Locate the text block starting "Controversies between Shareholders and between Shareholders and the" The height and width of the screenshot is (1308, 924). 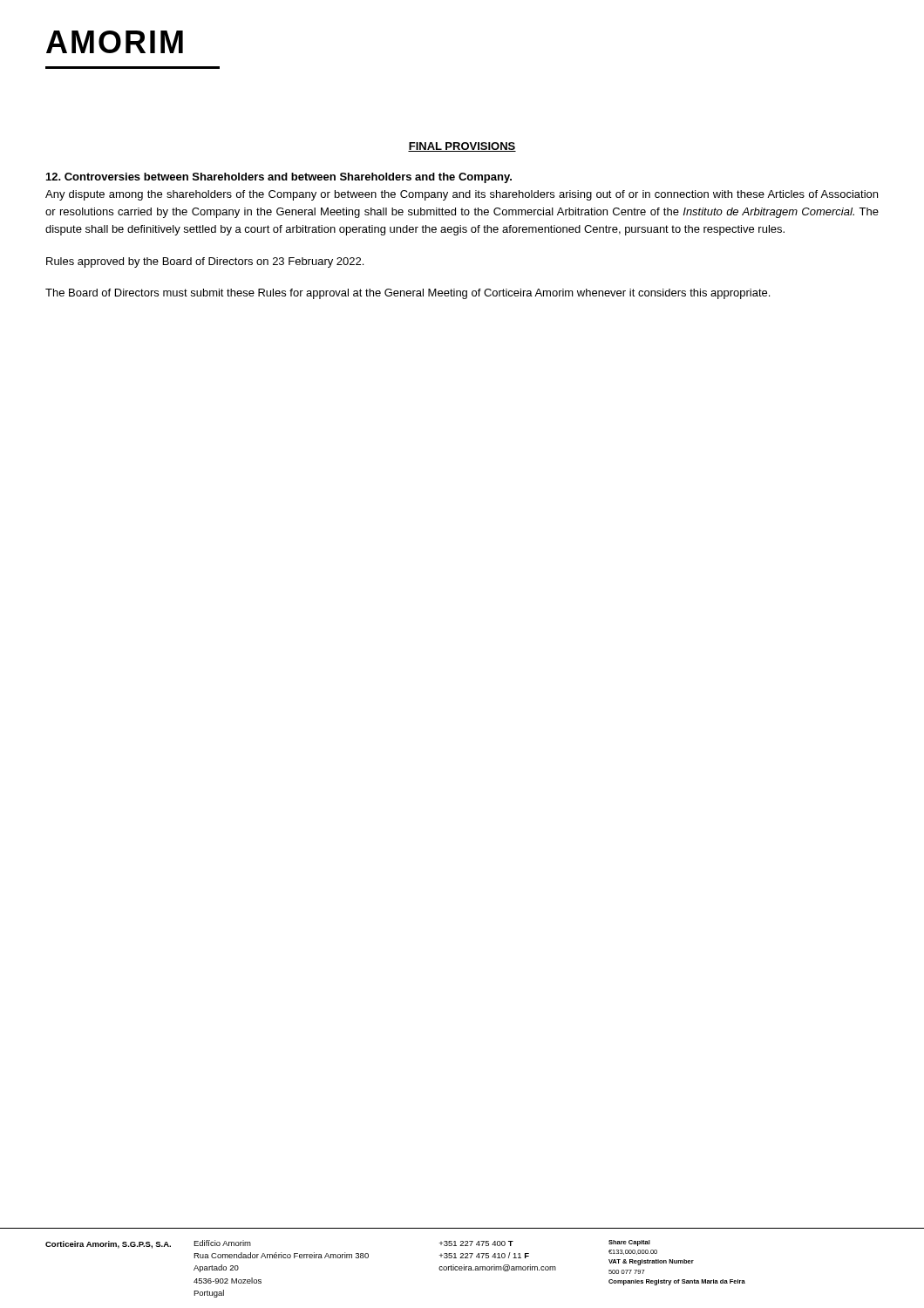(x=462, y=203)
